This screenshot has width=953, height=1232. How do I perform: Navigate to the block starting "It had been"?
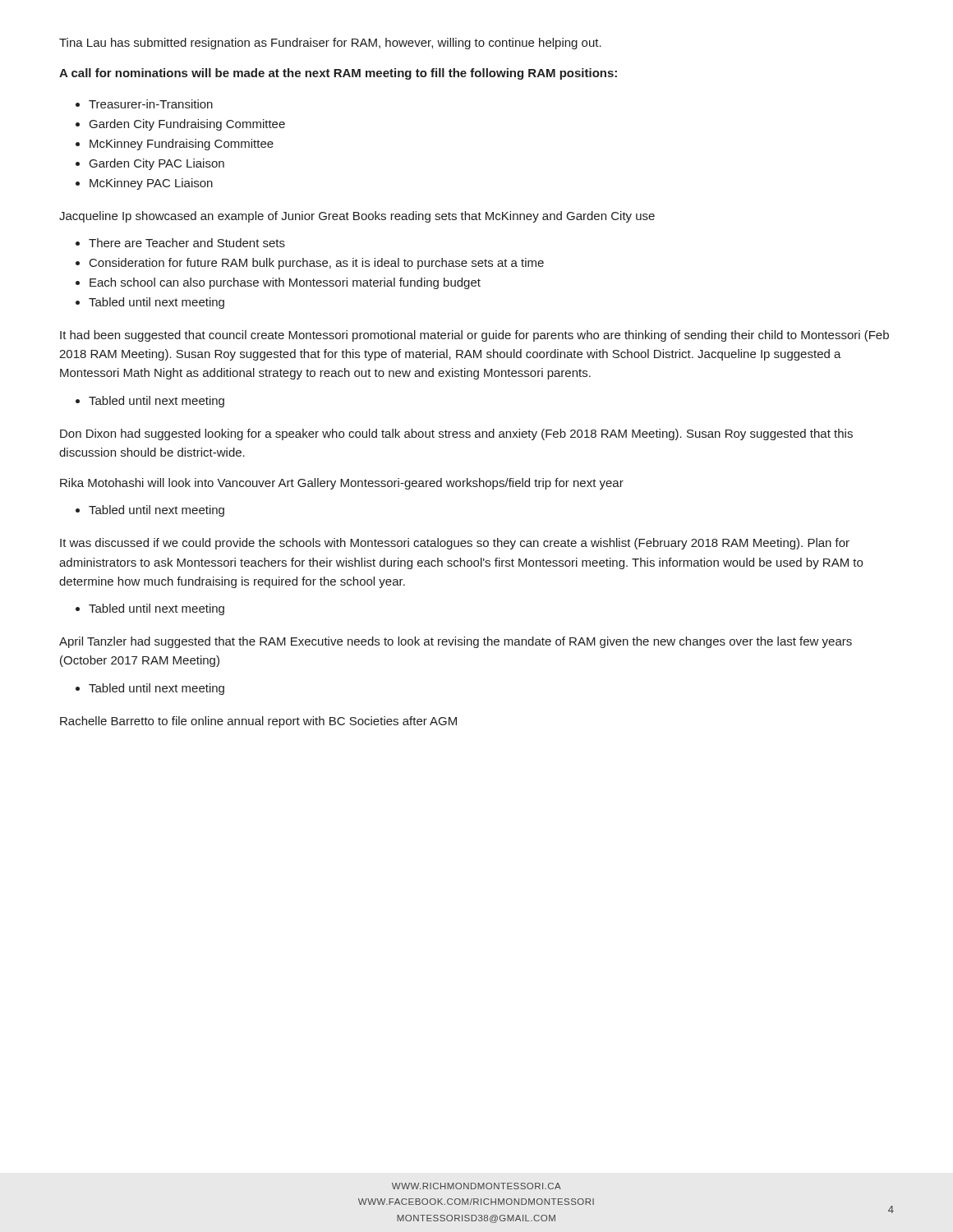(x=474, y=354)
